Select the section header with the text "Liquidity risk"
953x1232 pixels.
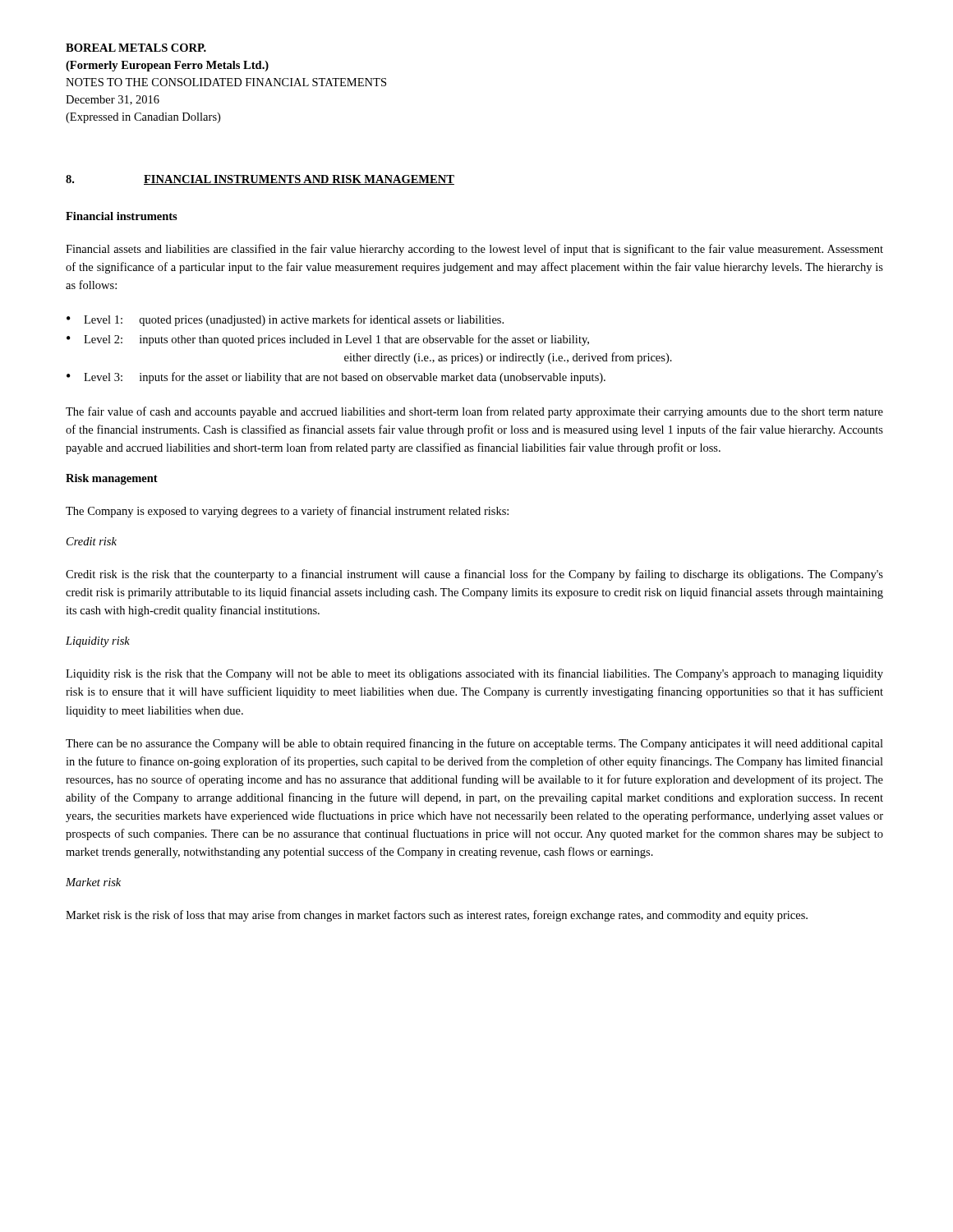[98, 641]
